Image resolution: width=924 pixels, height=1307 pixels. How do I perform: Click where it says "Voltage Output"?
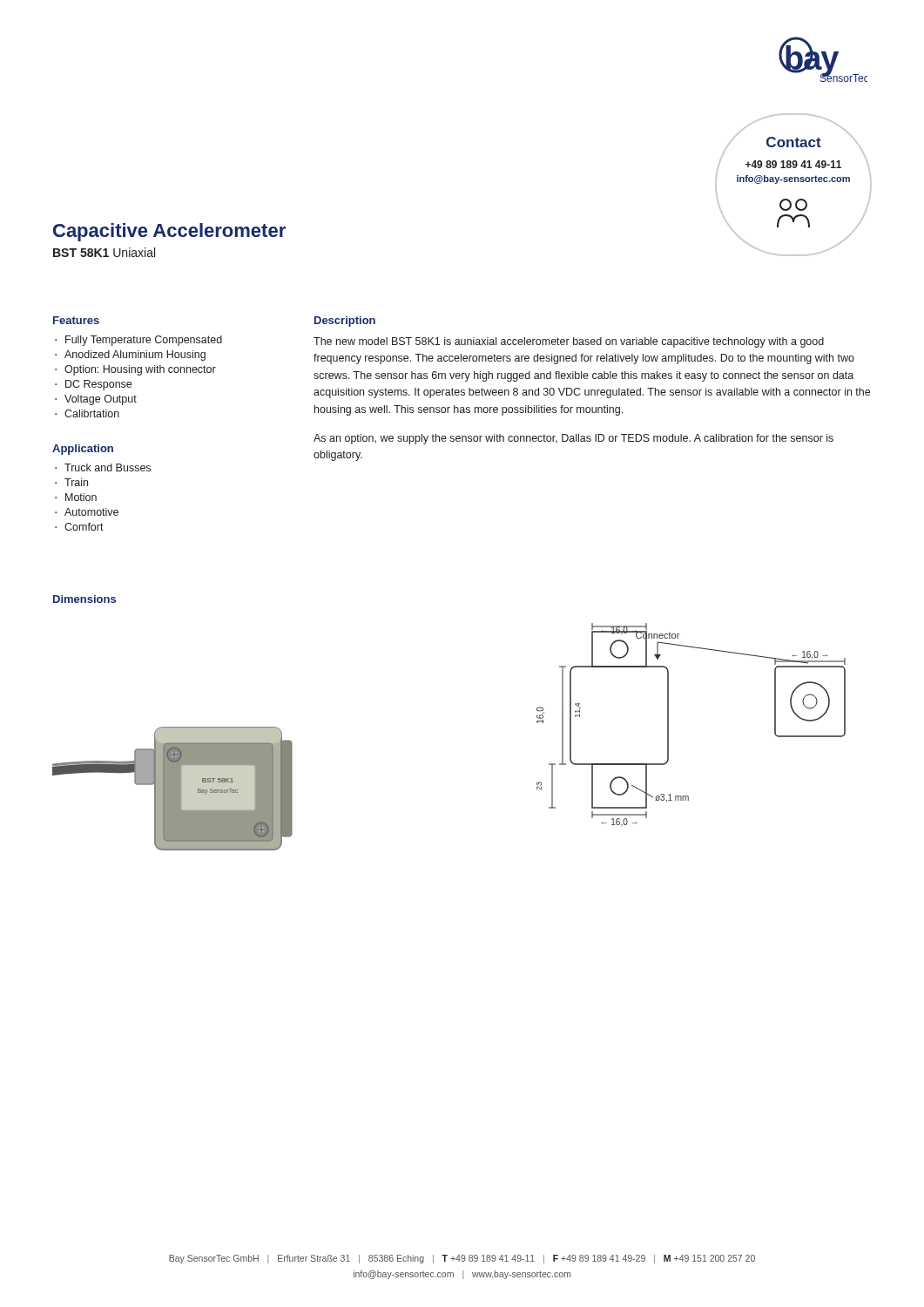click(100, 399)
